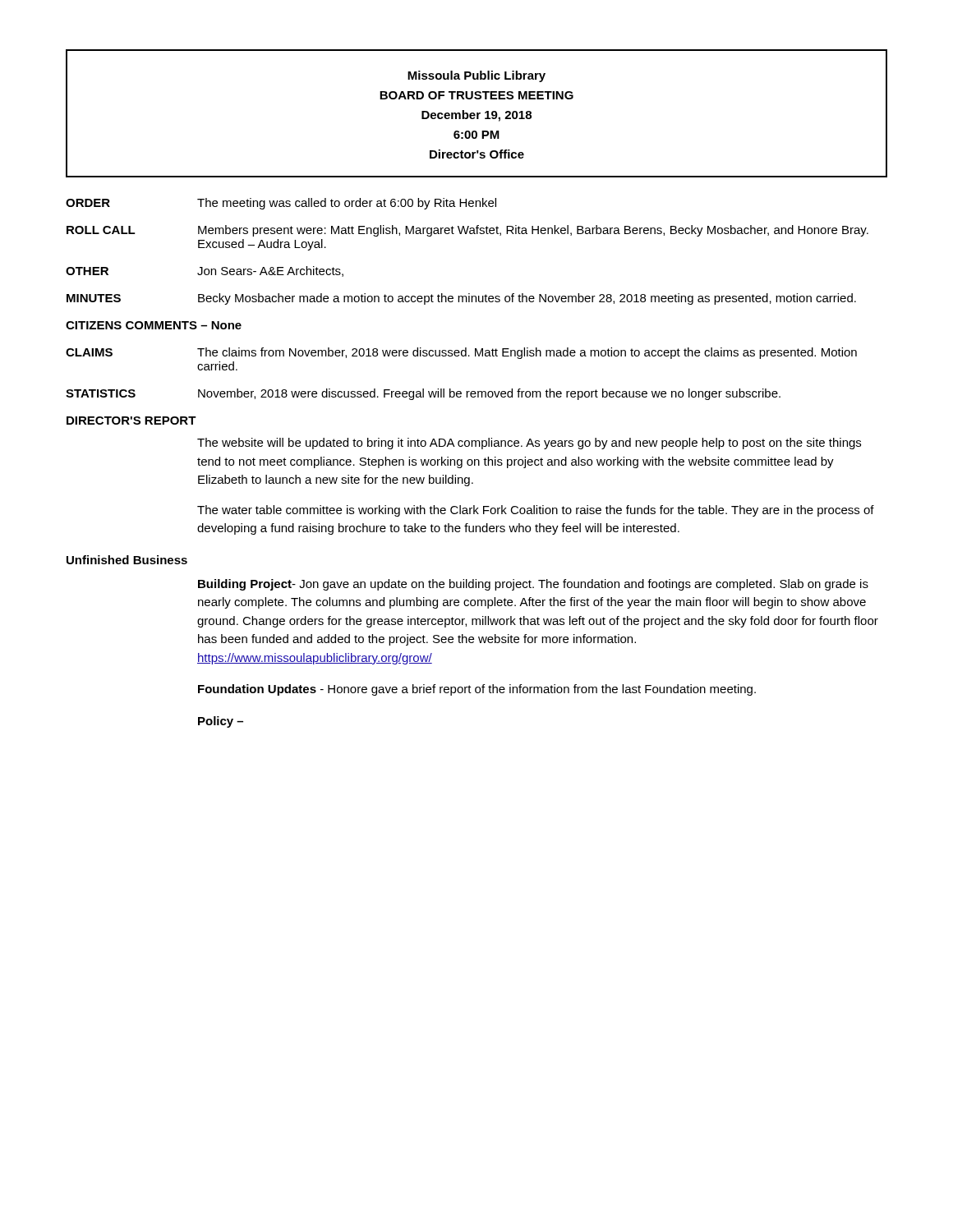Click the passage that begins "November, 2018 were discussed. Freegal will"
Screen dimensions: 1232x953
(489, 393)
